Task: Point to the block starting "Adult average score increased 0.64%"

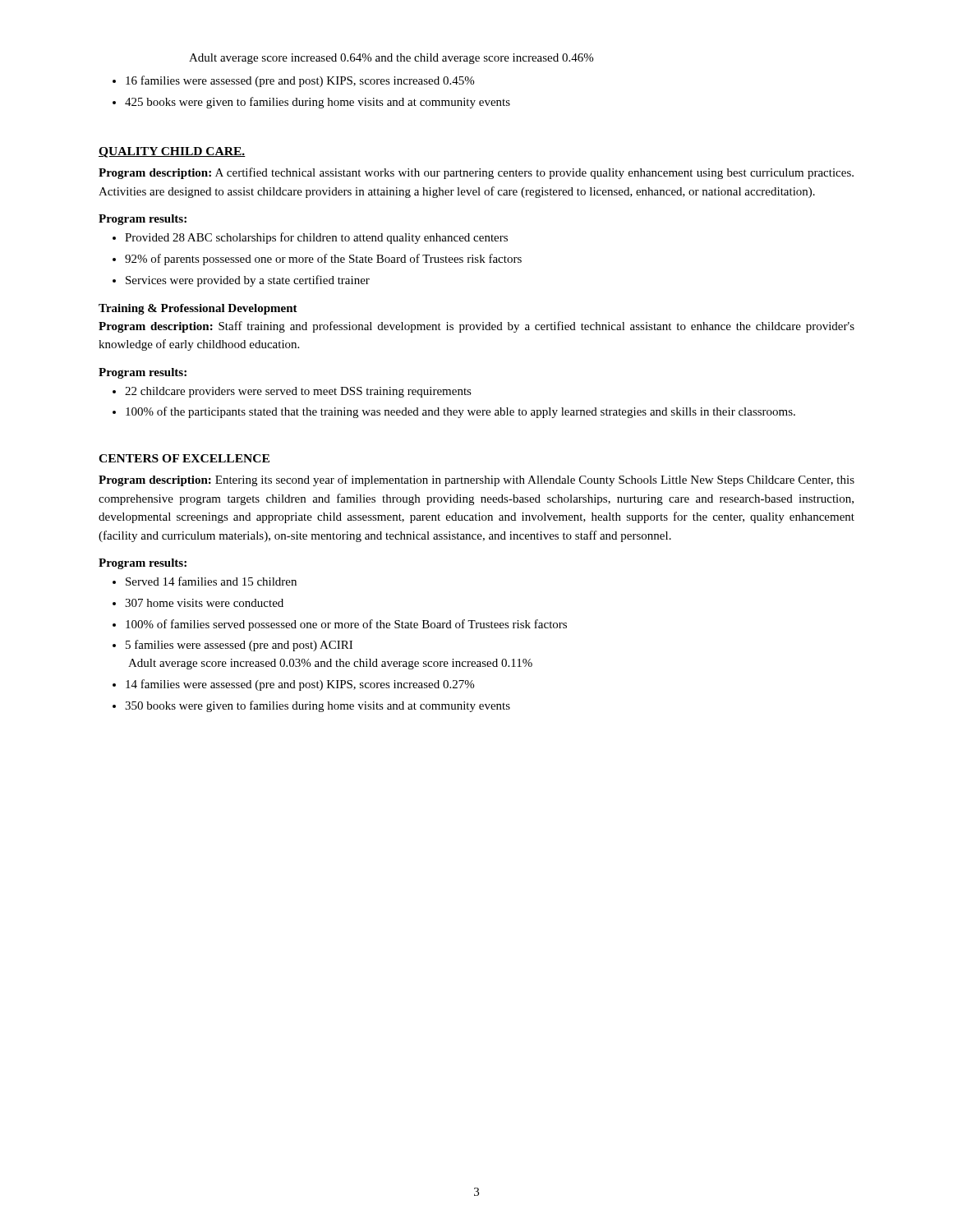Action: [391, 57]
